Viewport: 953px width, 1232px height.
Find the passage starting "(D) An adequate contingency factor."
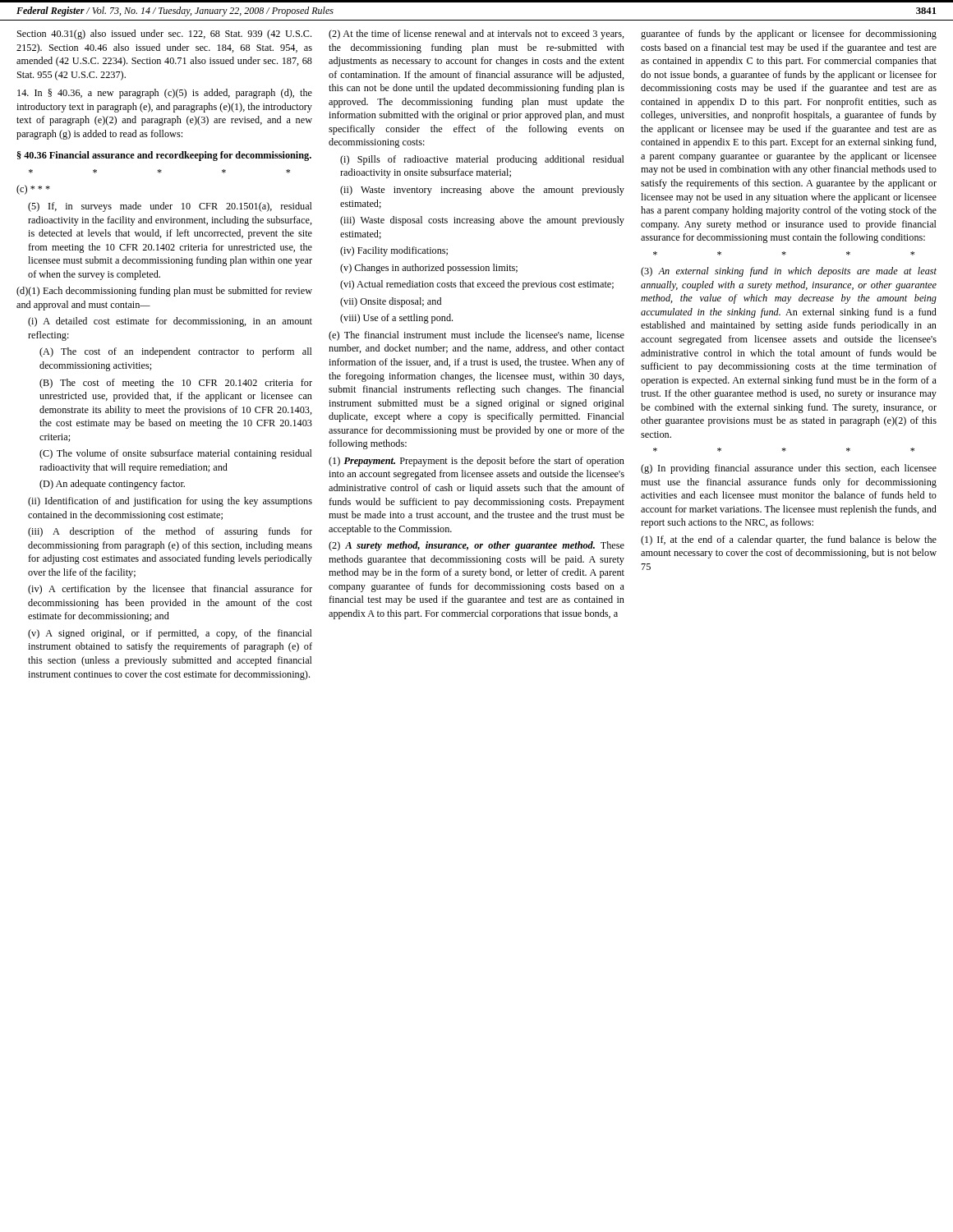point(176,484)
